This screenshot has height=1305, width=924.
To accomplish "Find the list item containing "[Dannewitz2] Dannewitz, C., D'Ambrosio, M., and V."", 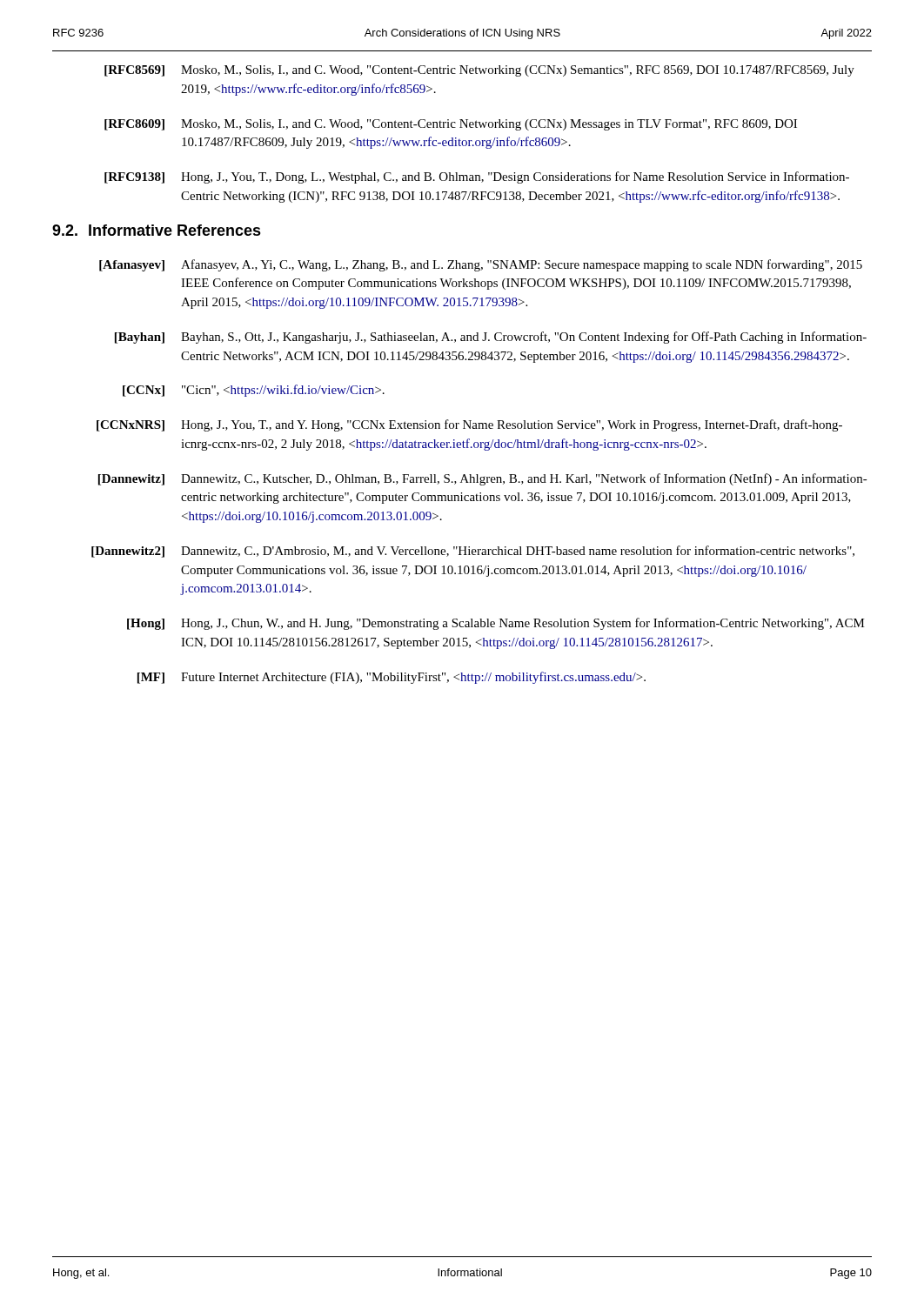I will pos(462,570).
